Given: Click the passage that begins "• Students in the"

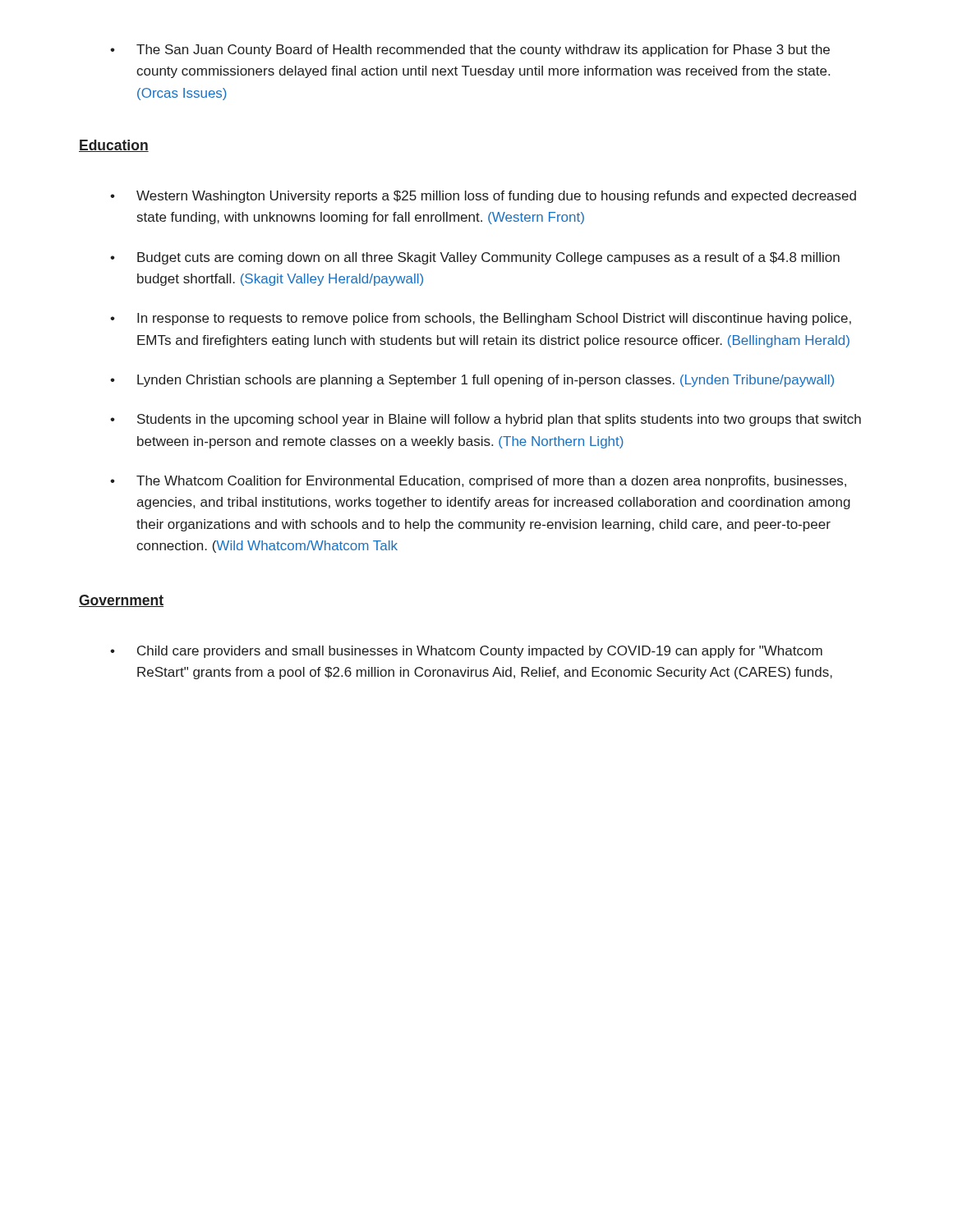Looking at the screenshot, I should point(492,431).
